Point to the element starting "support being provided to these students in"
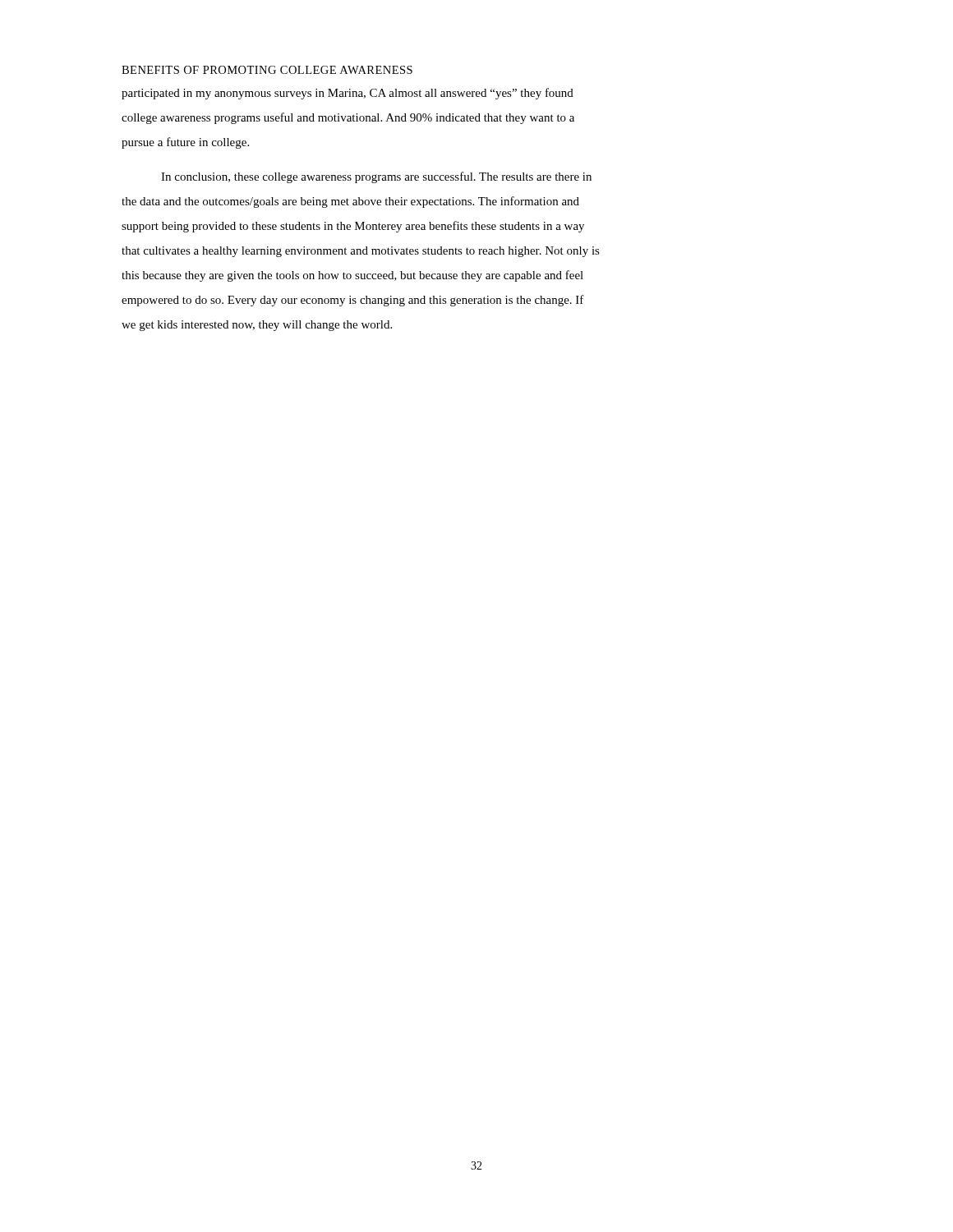Viewport: 953px width, 1232px height. click(353, 226)
